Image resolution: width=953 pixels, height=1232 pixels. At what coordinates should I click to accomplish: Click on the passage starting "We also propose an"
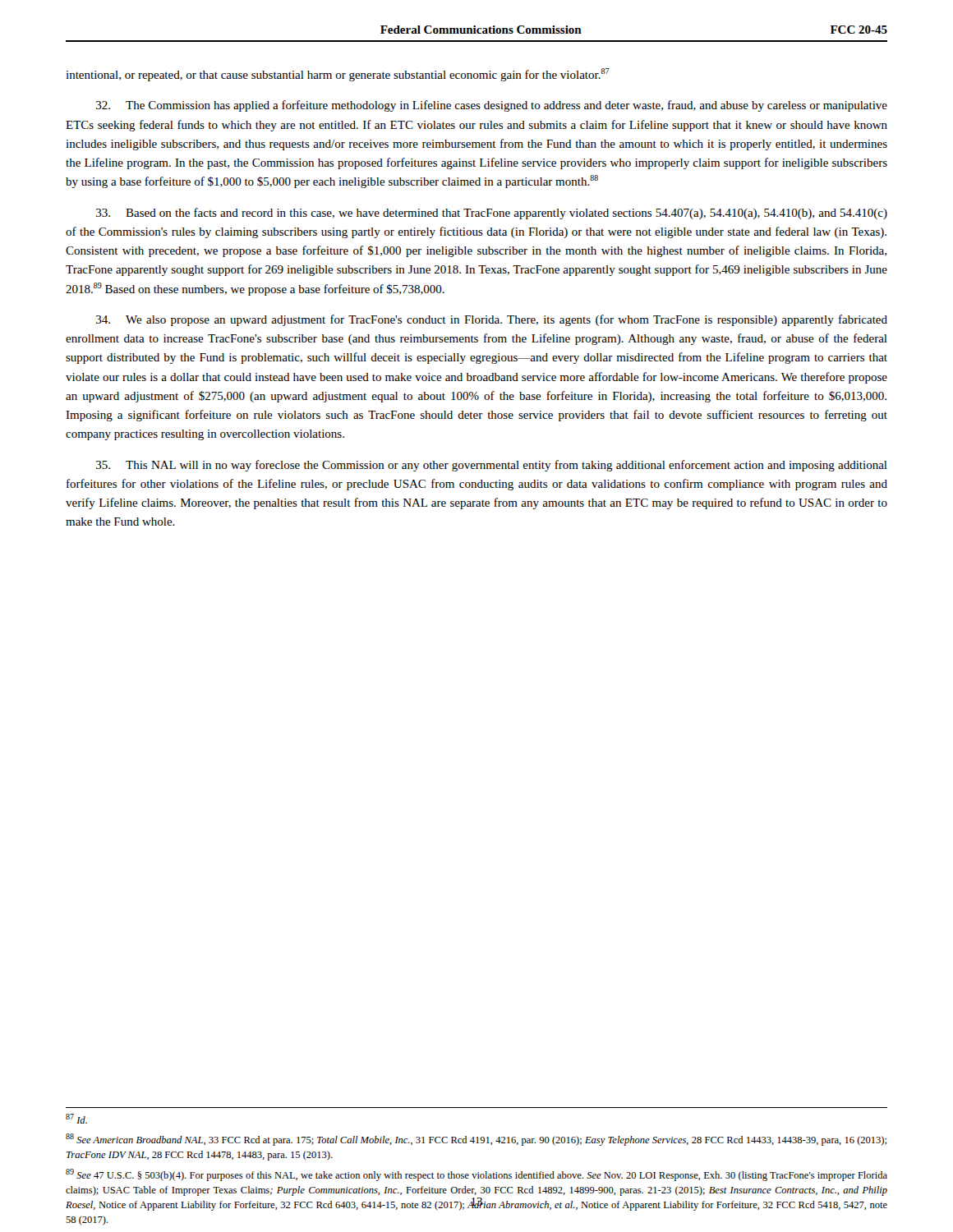coord(476,377)
